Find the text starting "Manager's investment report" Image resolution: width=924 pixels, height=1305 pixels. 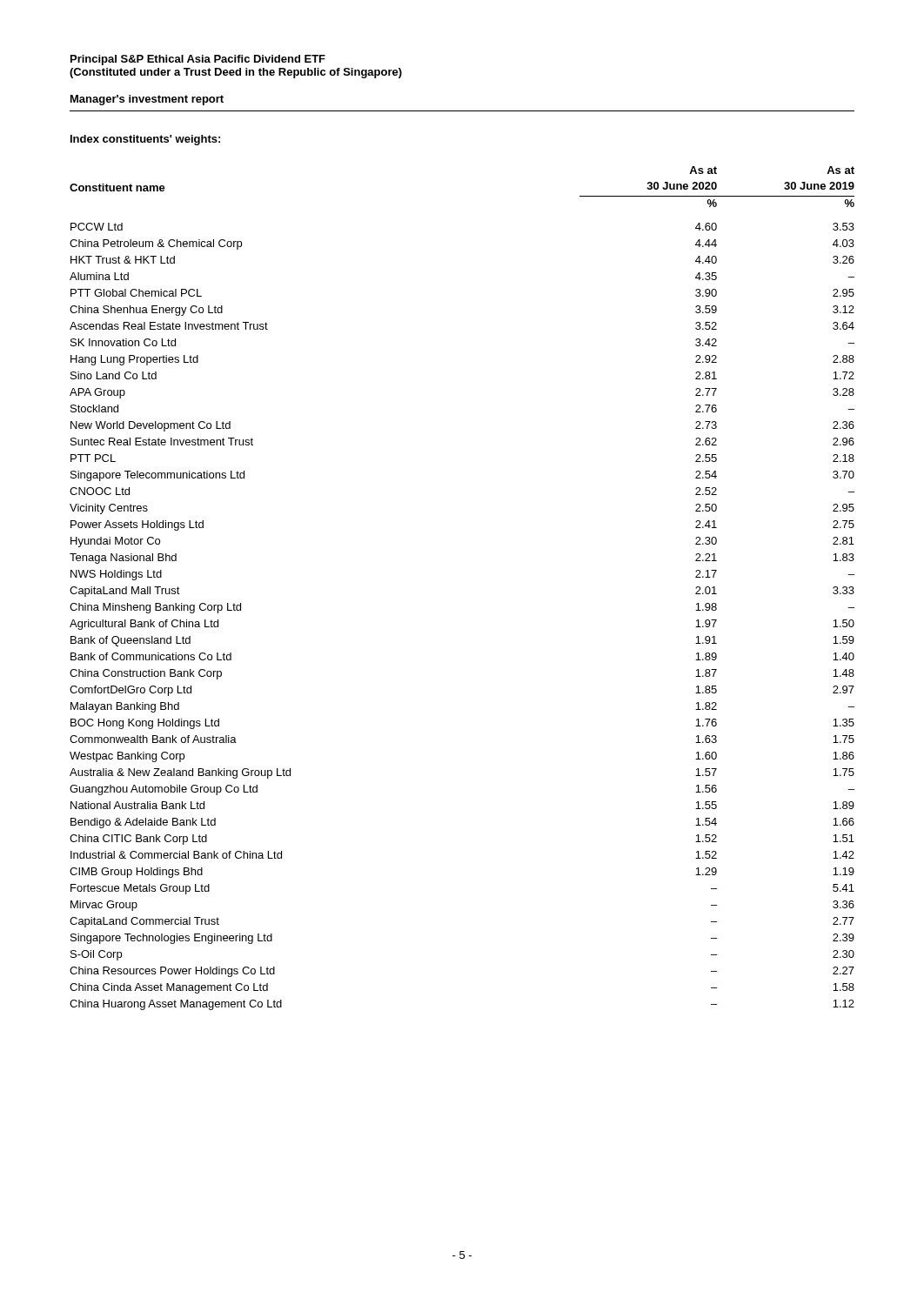click(462, 102)
